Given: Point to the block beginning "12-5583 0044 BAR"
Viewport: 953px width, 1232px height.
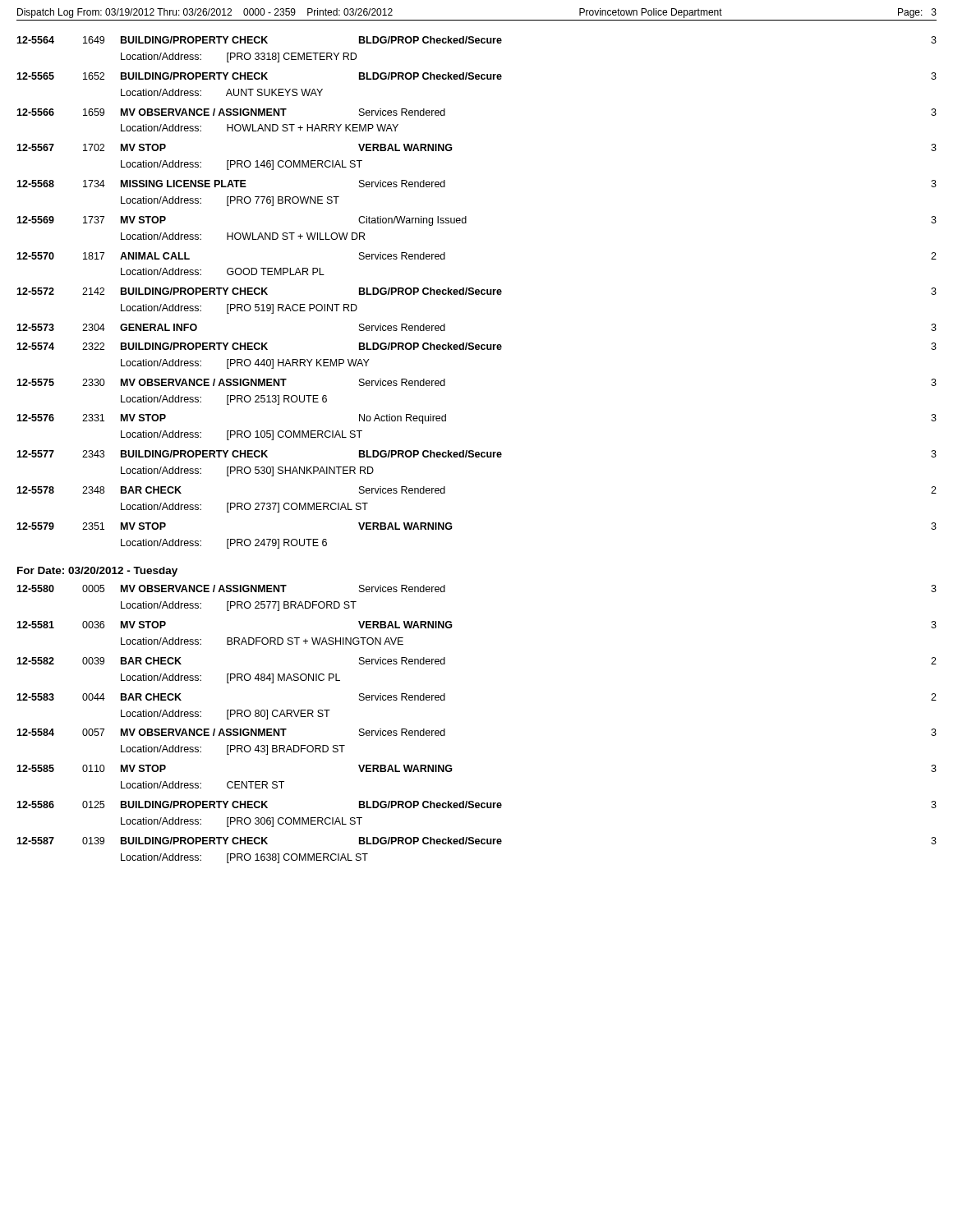Looking at the screenshot, I should 35,697.
